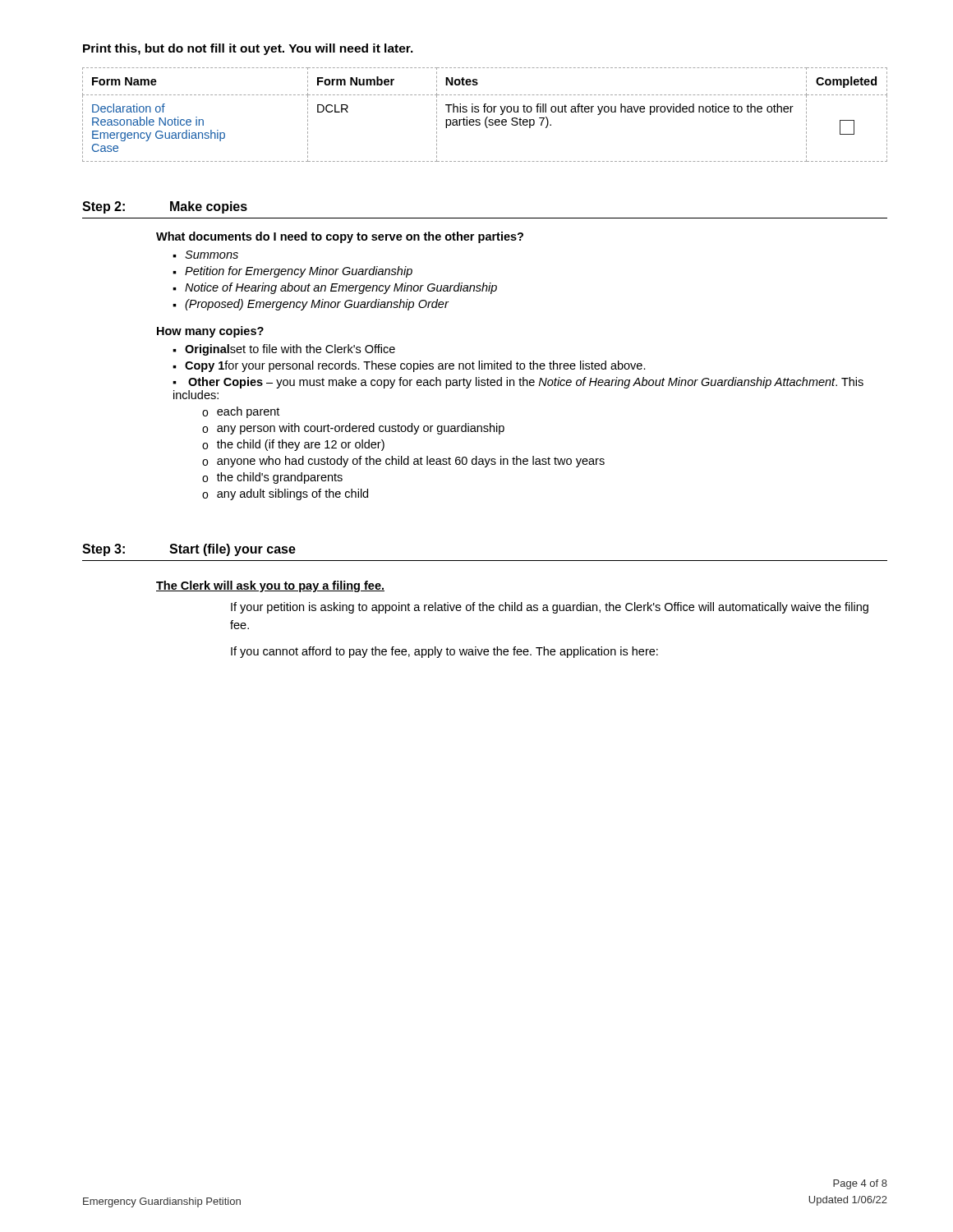This screenshot has height=1232, width=953.
Task: Locate the table with the text "Form Name"
Action: 485,115
